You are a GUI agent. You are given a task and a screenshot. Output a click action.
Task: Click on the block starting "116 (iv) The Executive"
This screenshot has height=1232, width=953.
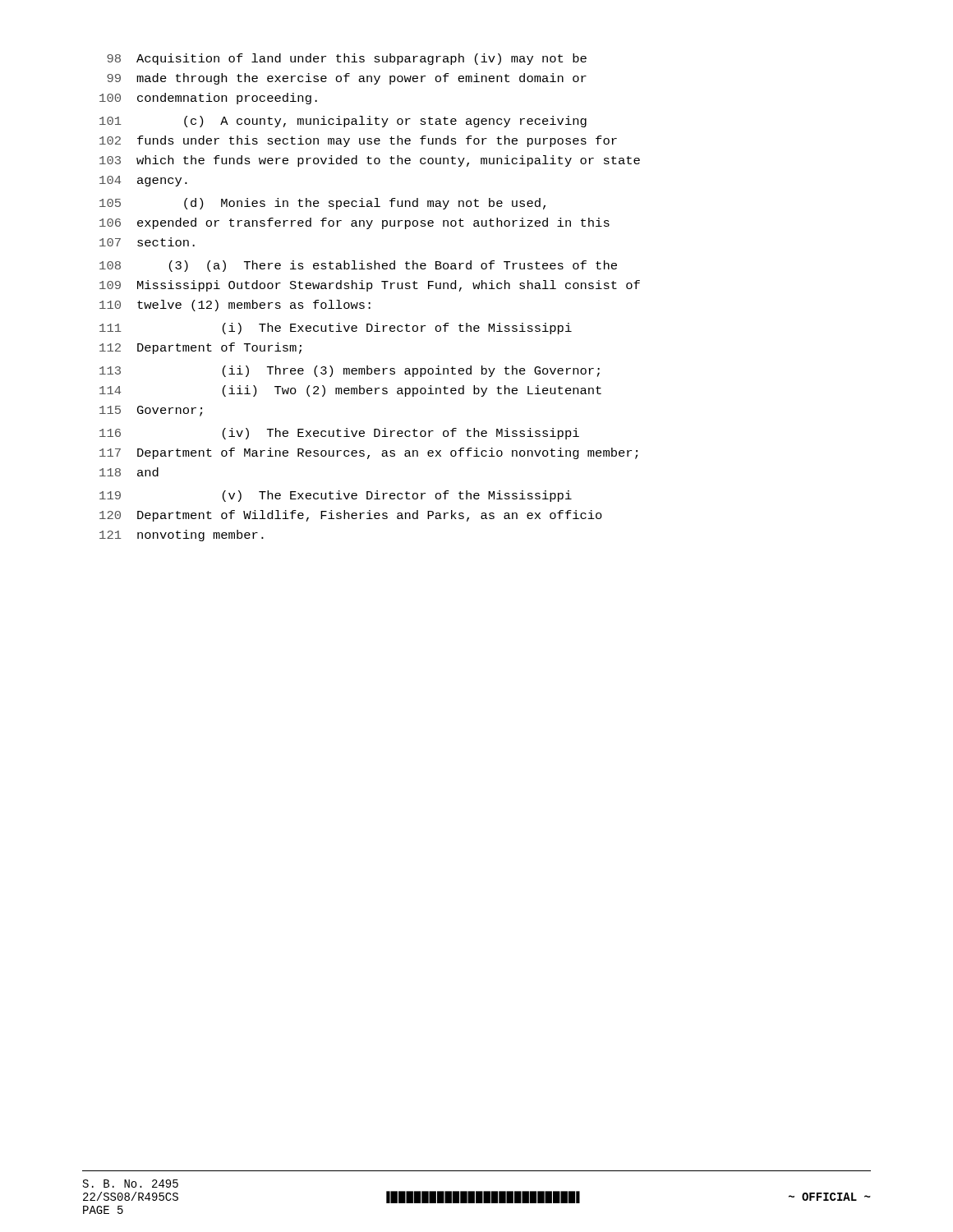(x=476, y=454)
